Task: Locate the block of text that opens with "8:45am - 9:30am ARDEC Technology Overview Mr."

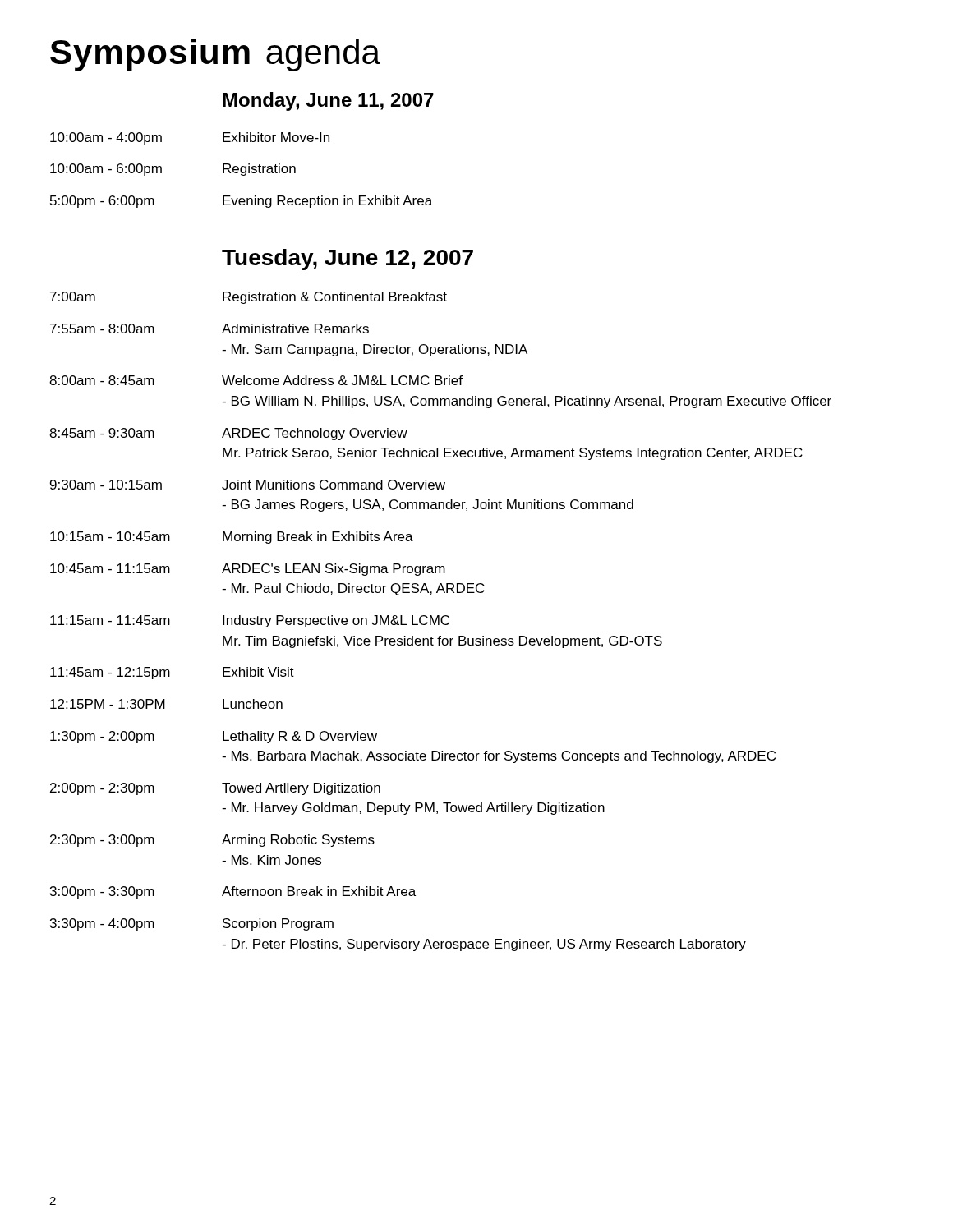Action: [x=476, y=444]
